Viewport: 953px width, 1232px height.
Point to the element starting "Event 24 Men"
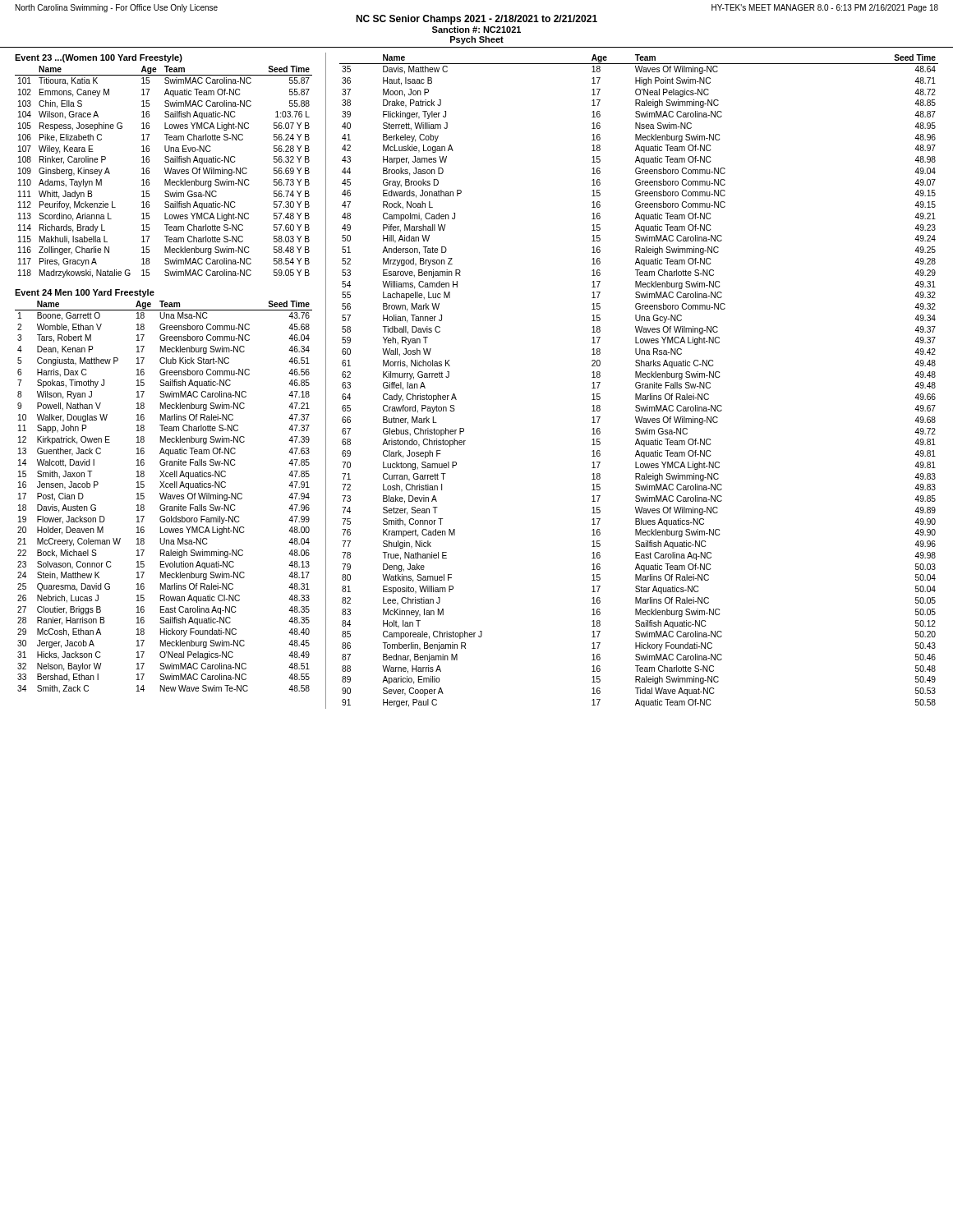click(x=85, y=292)
